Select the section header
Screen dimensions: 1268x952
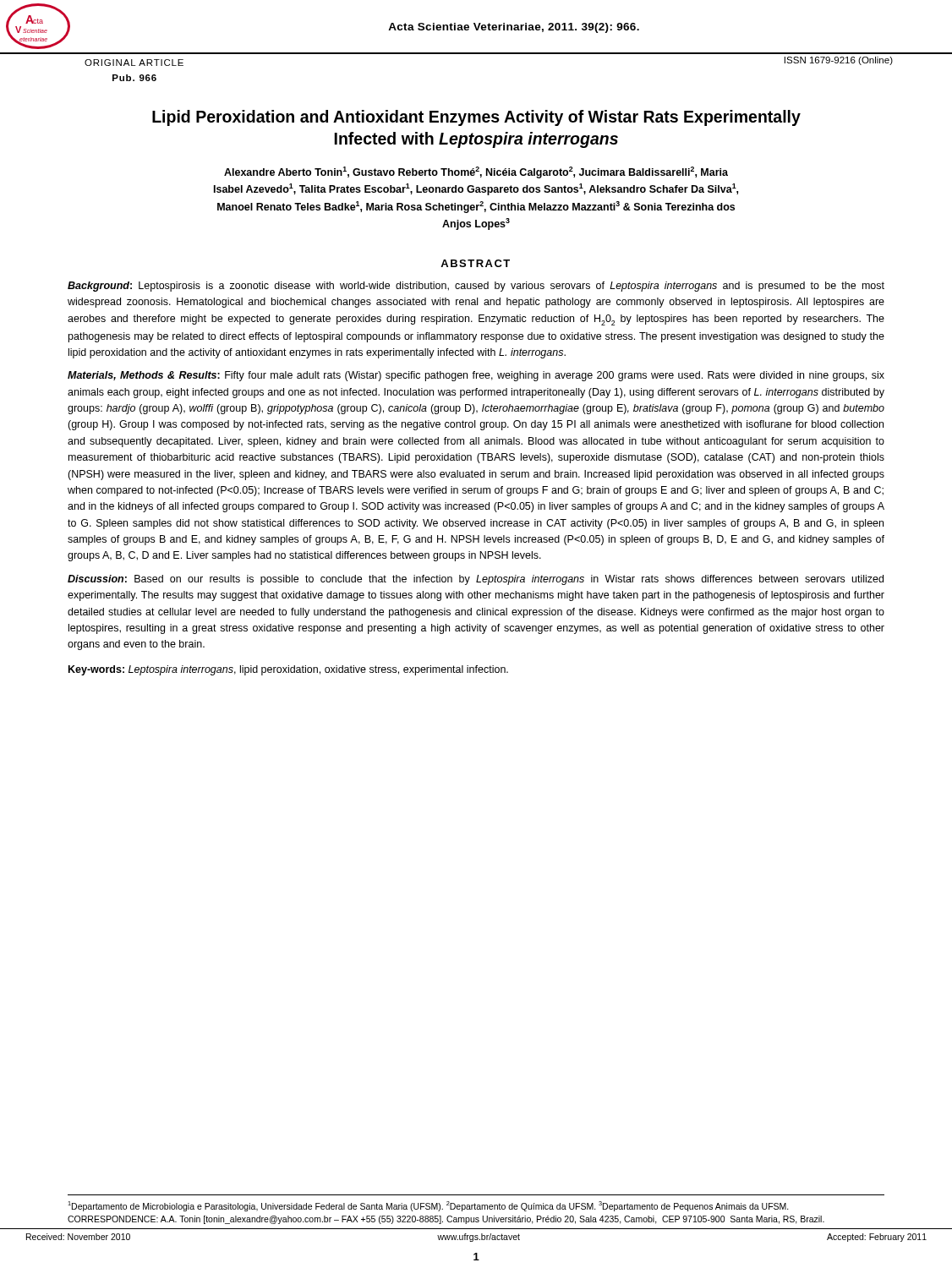476,263
